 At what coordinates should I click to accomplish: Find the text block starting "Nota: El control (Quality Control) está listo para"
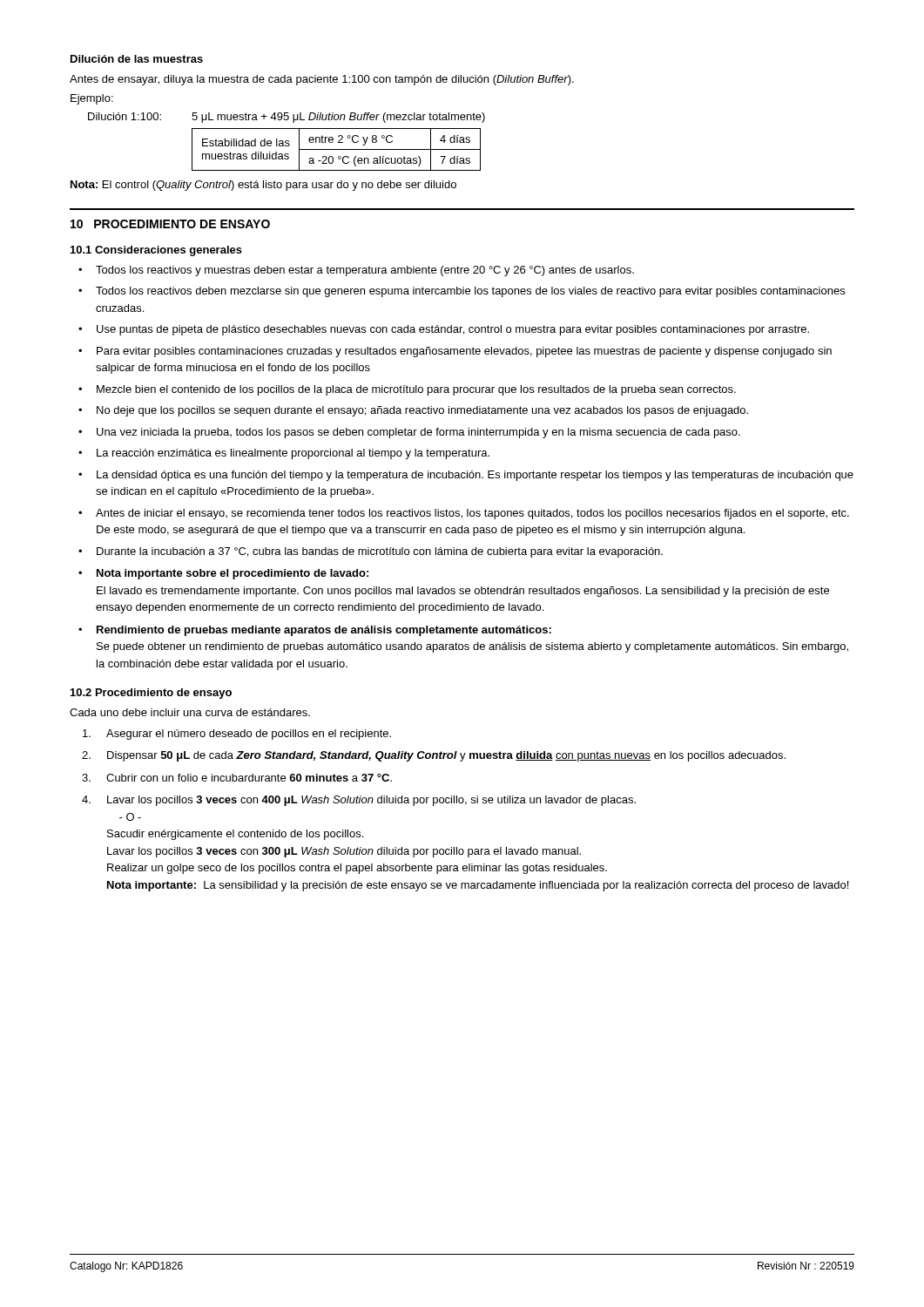[263, 184]
